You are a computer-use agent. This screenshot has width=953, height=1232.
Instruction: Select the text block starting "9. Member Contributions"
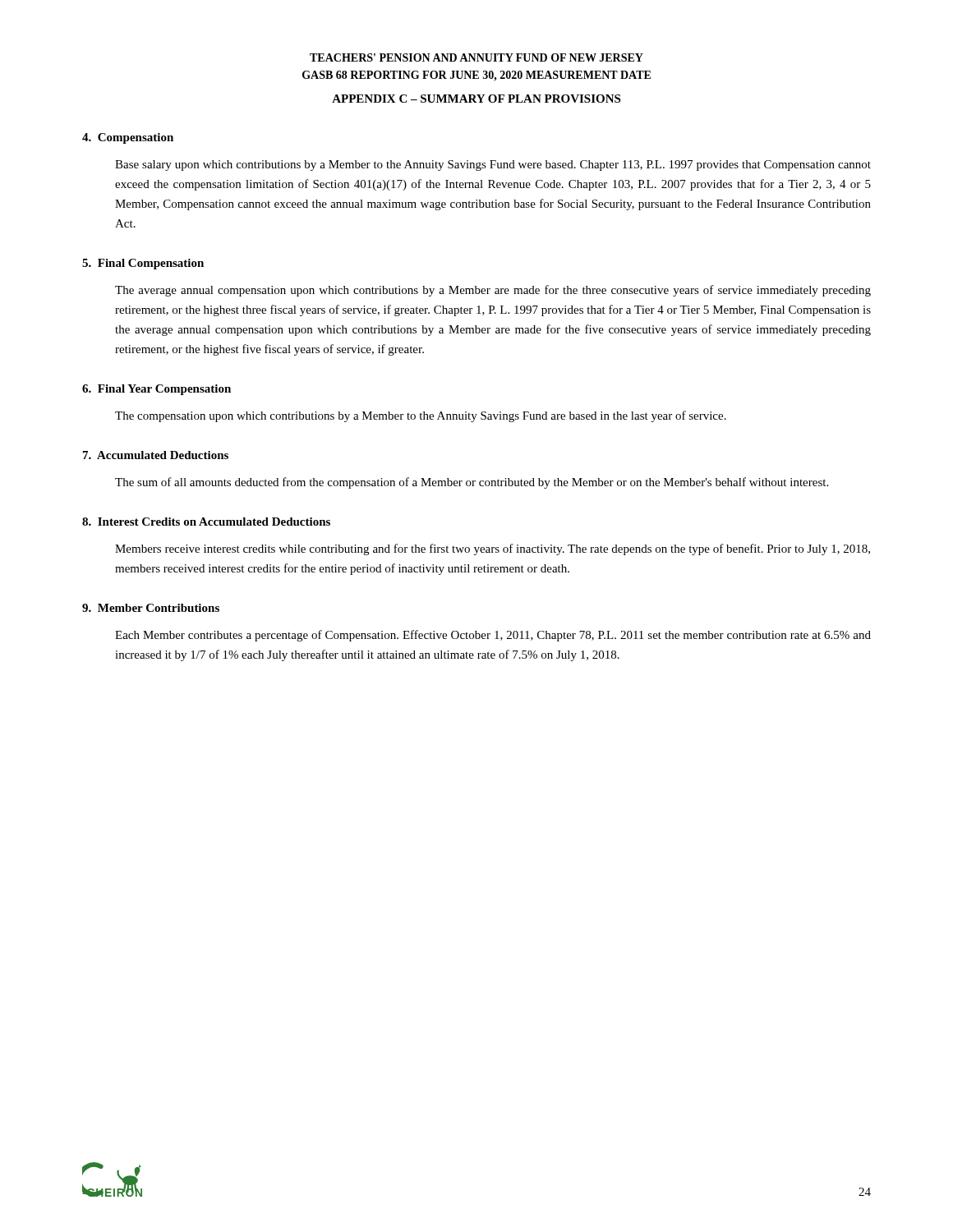tap(151, 608)
